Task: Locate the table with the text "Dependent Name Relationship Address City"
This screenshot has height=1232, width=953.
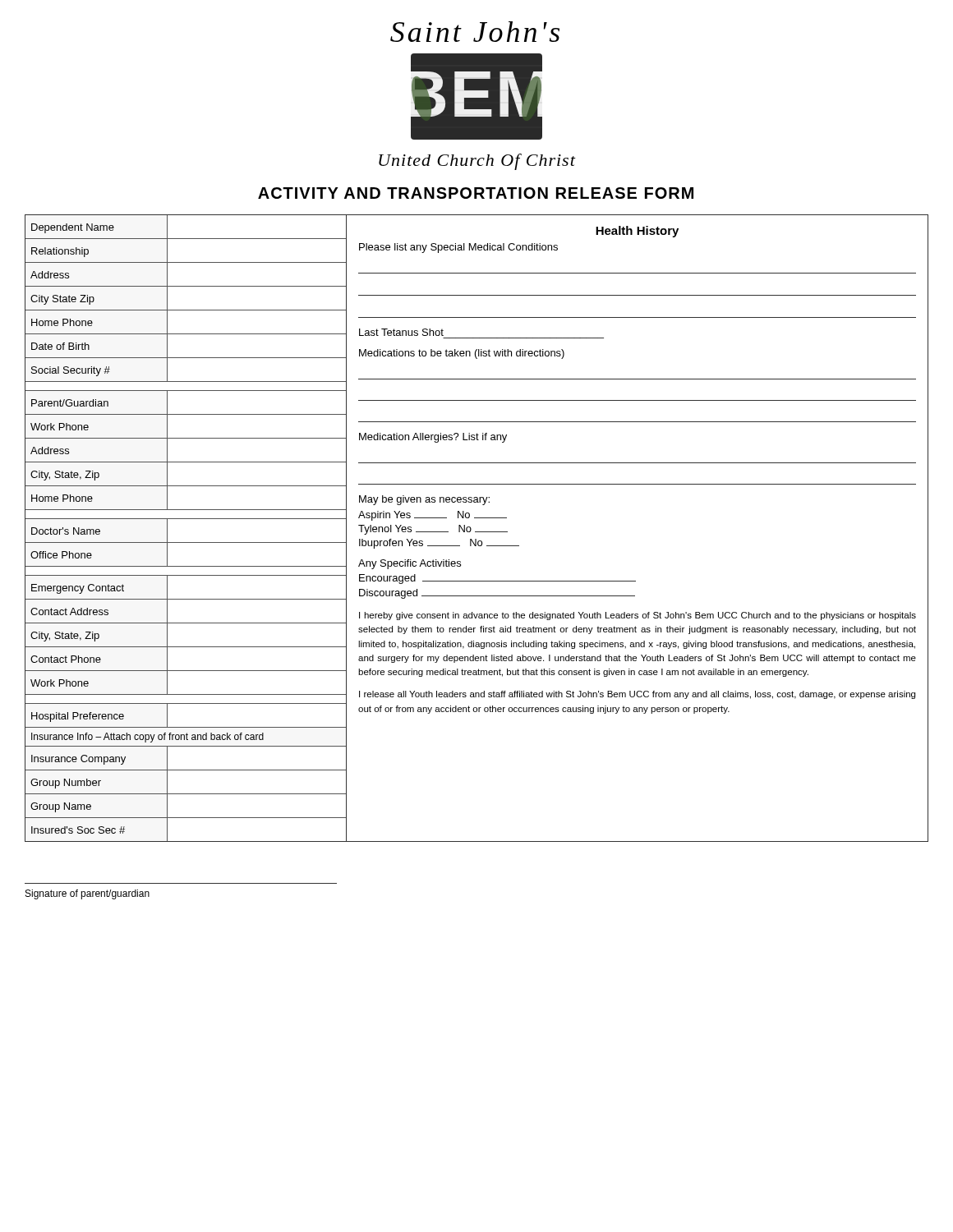Action: 185,528
